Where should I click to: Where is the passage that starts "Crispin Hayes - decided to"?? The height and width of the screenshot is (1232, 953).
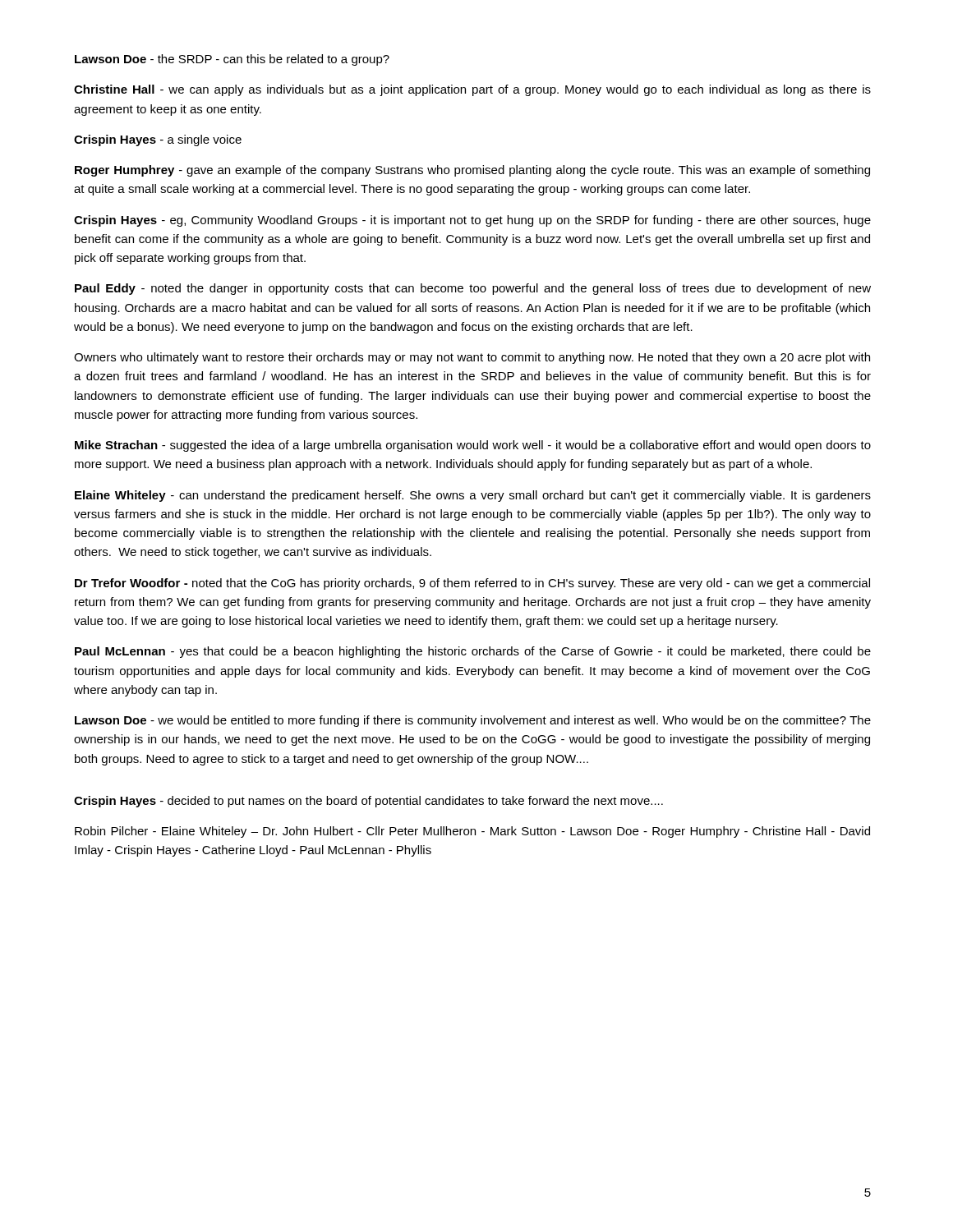[369, 800]
